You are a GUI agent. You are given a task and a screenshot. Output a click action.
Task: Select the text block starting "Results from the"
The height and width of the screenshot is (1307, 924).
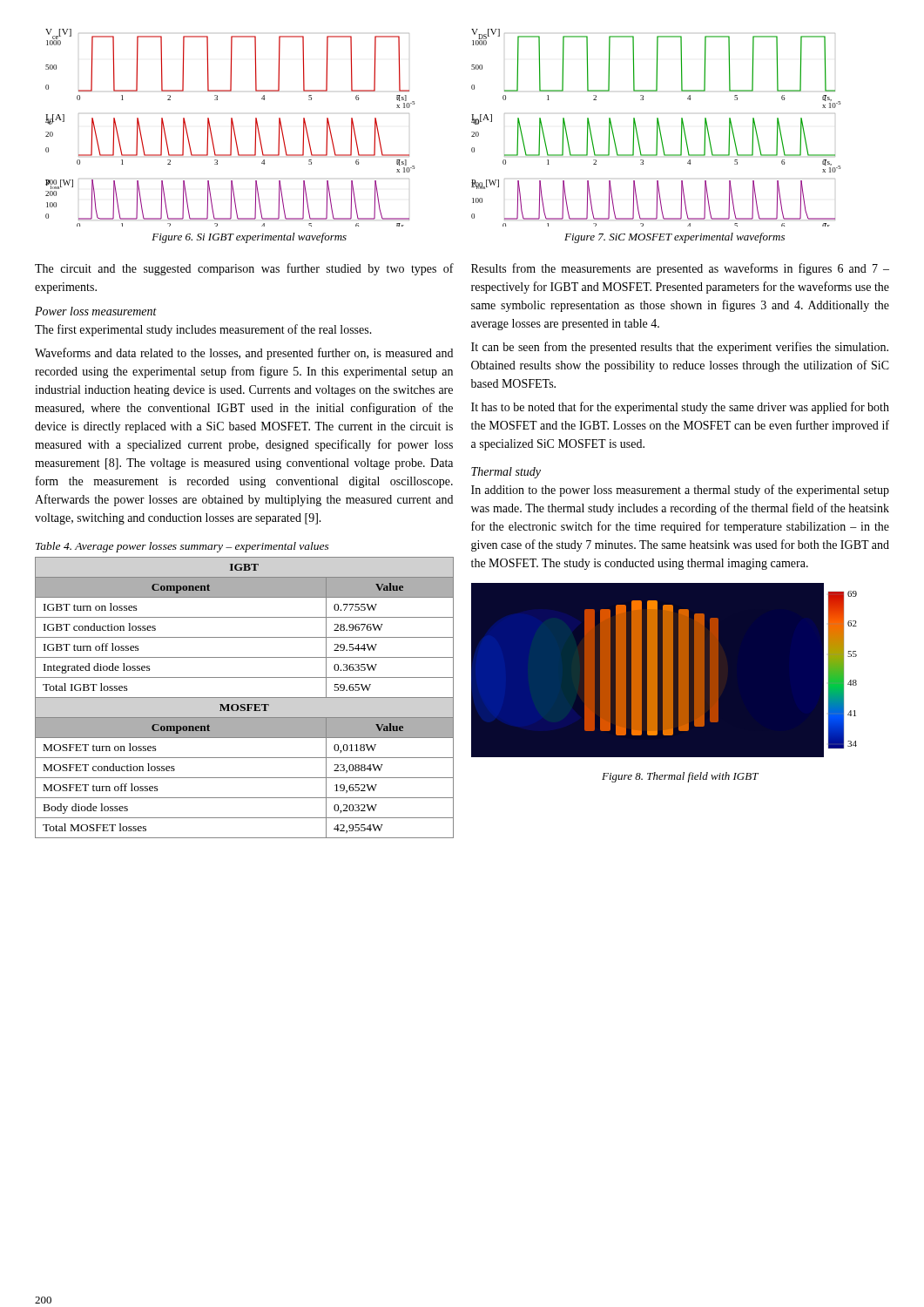pyautogui.click(x=680, y=296)
